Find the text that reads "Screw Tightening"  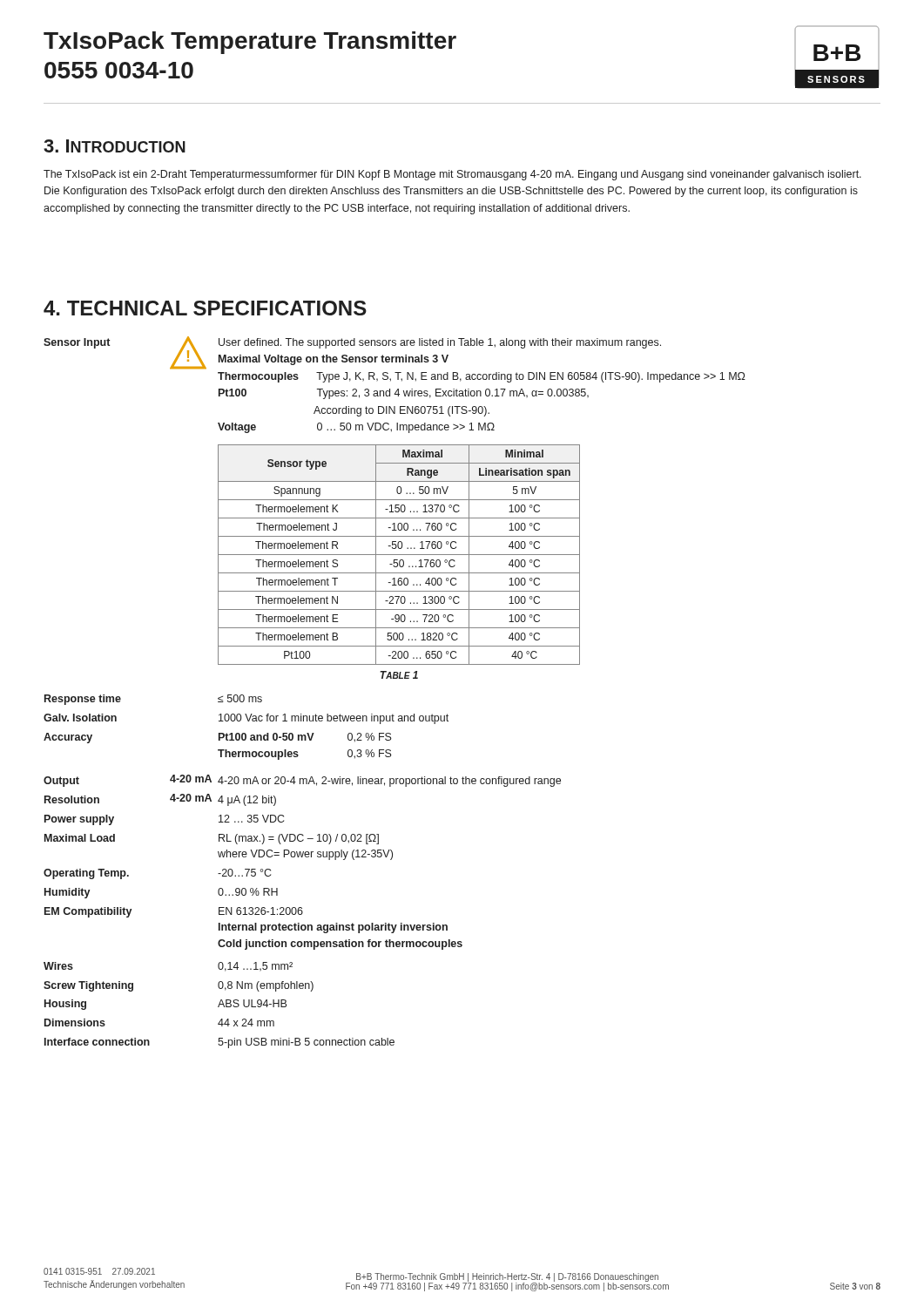89,985
